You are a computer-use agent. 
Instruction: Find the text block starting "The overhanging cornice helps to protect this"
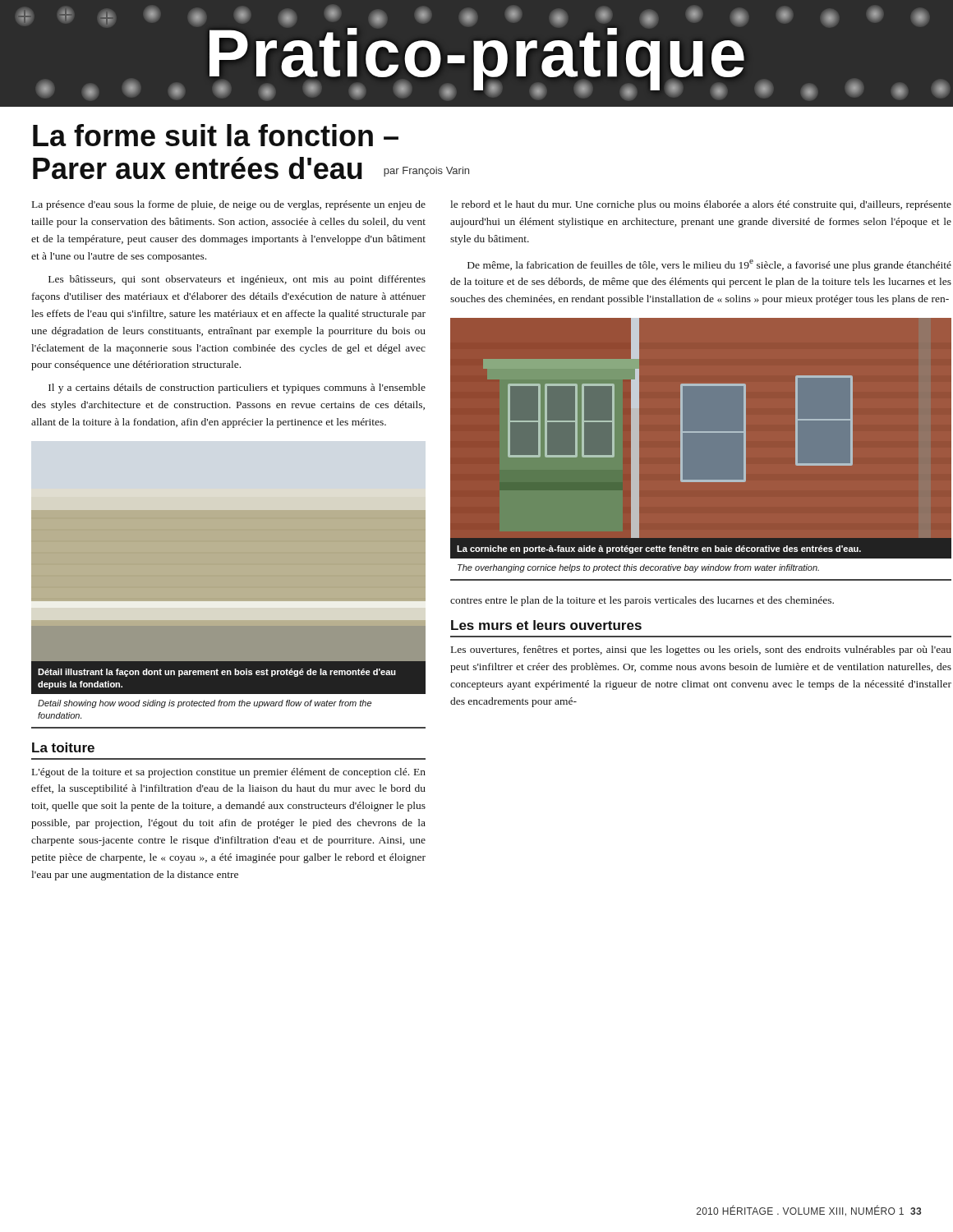click(638, 568)
